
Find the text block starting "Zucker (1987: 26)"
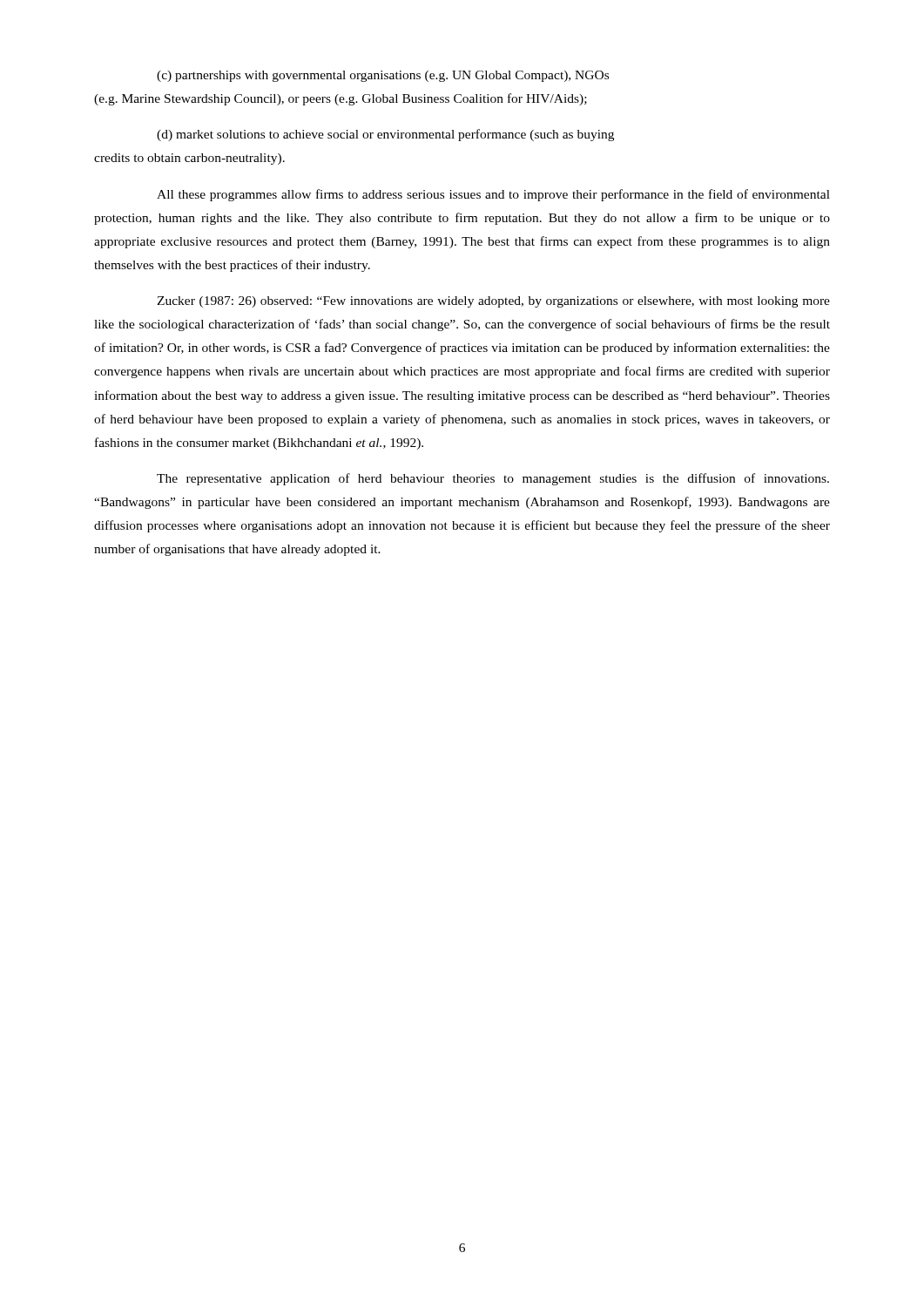[462, 371]
